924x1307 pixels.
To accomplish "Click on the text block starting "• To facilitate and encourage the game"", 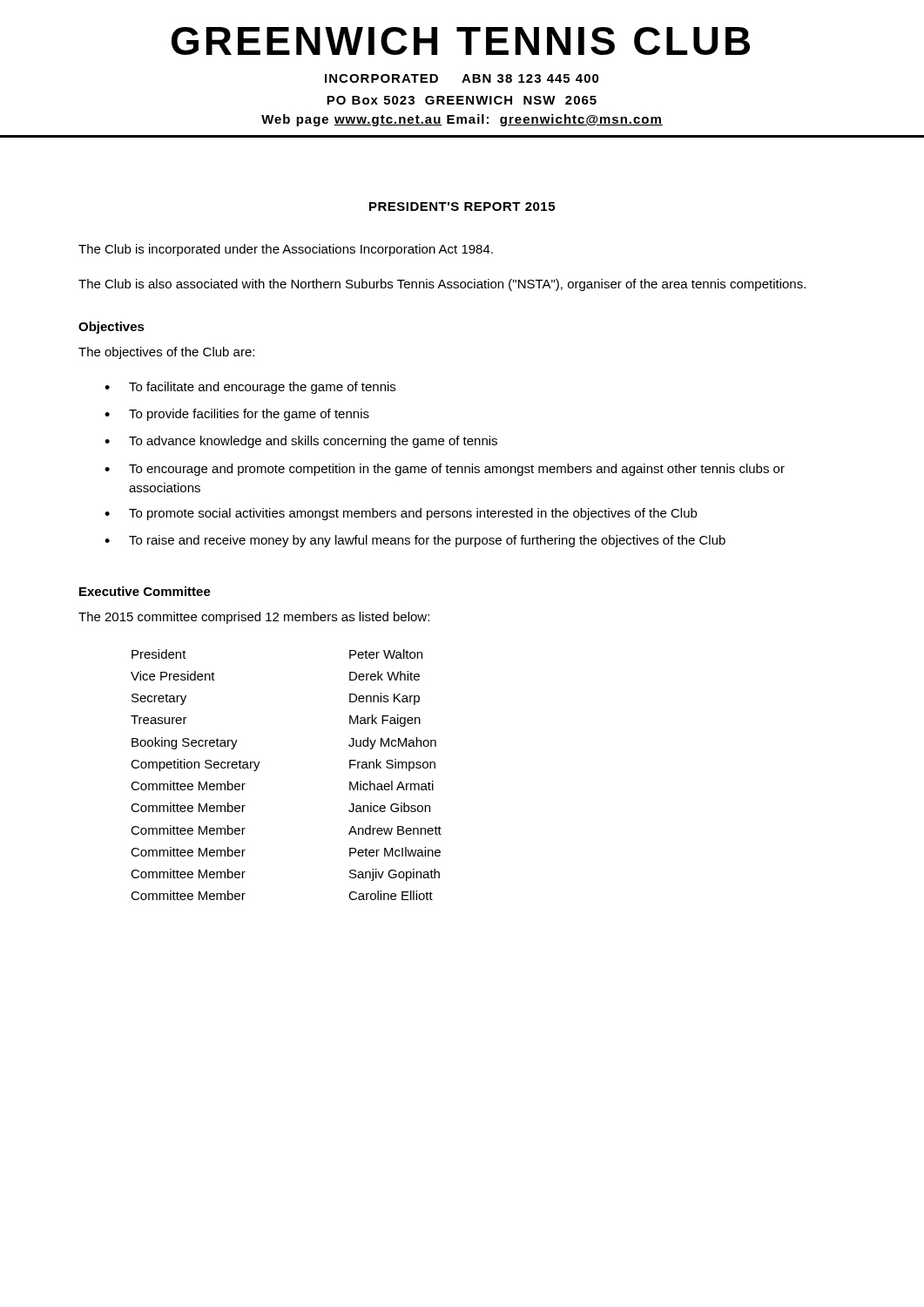I will pyautogui.click(x=250, y=388).
